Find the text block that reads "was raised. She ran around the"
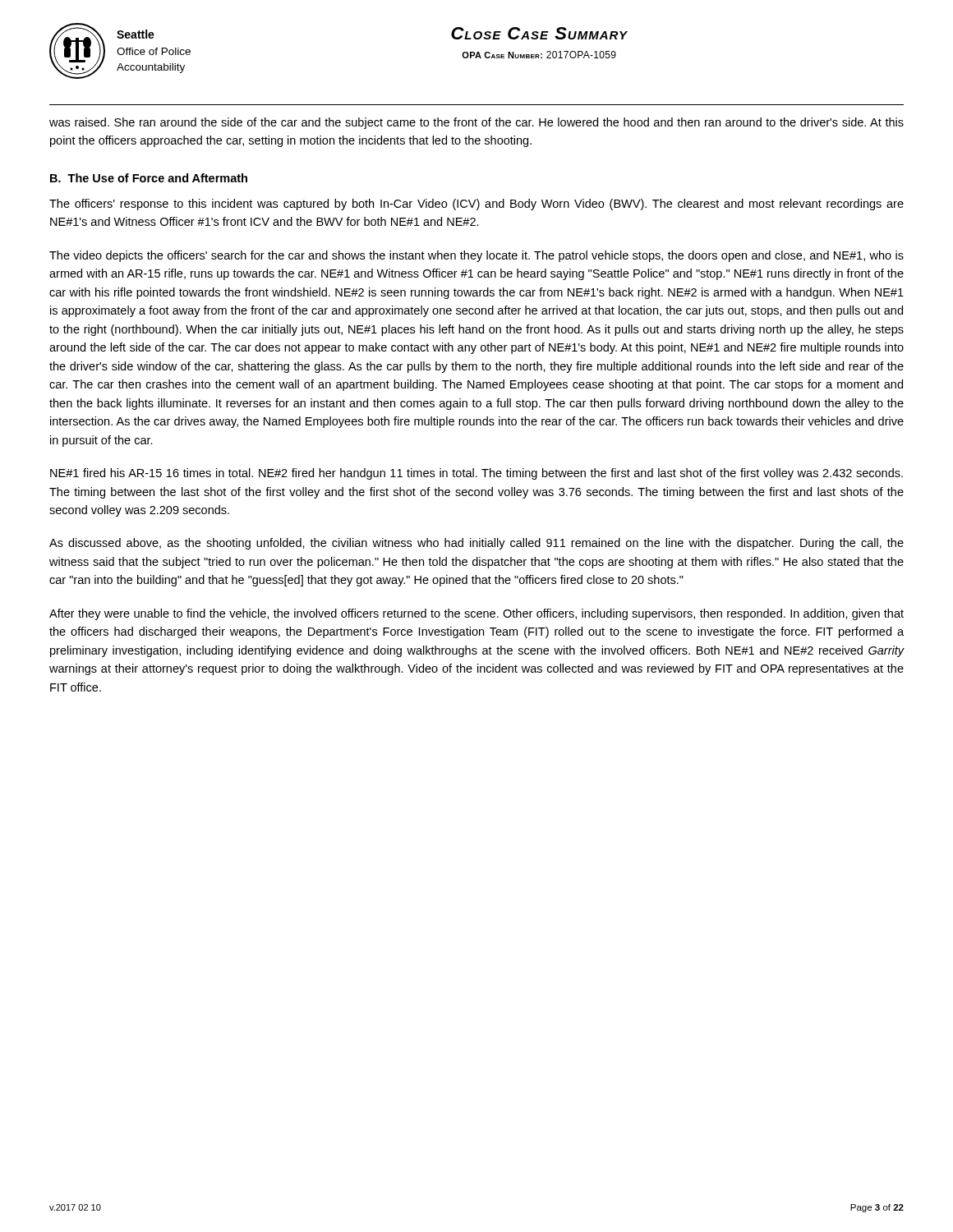The width and height of the screenshot is (953, 1232). 476,132
